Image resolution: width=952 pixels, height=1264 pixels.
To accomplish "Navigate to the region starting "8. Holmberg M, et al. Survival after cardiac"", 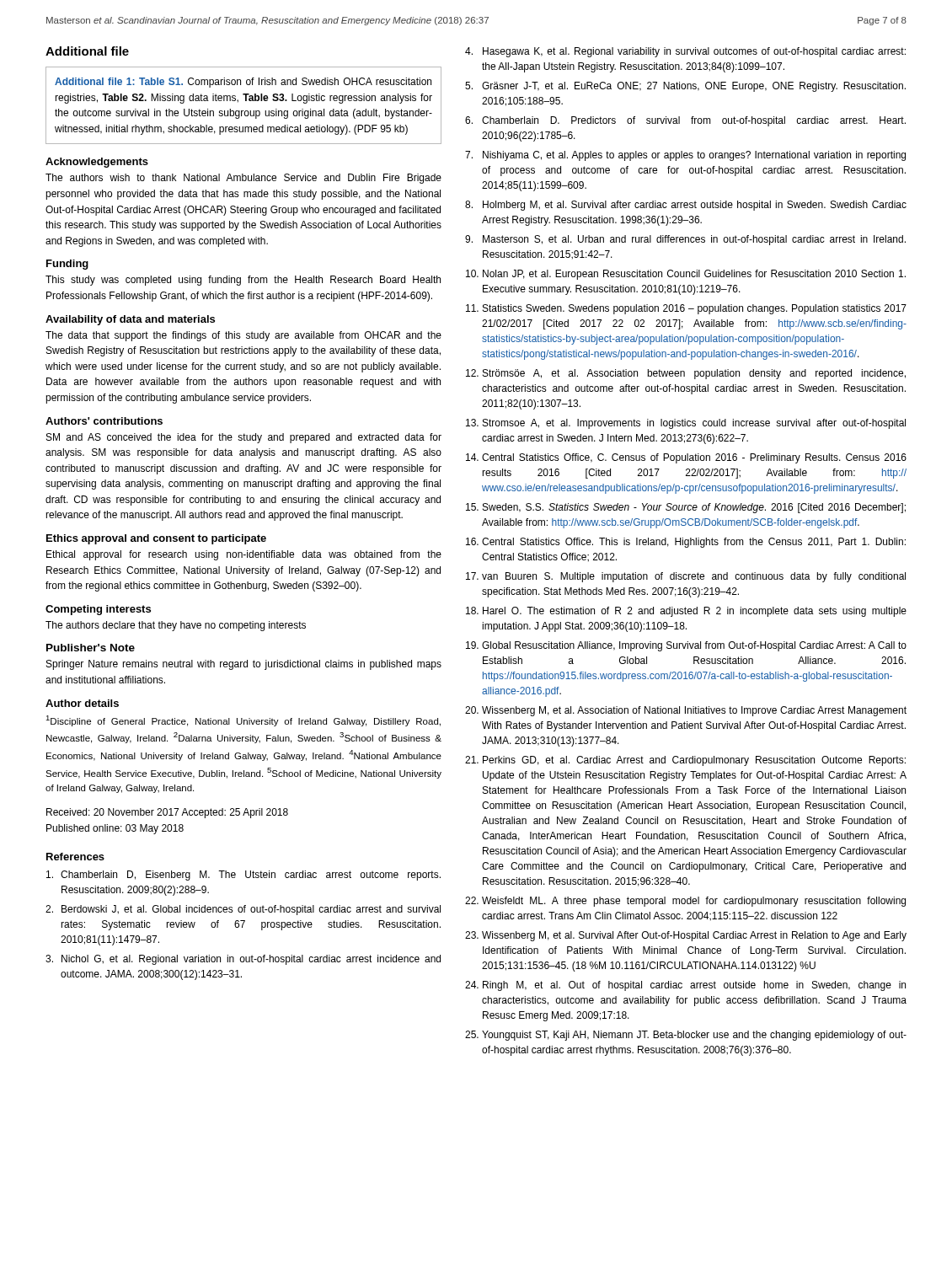I will pos(686,212).
